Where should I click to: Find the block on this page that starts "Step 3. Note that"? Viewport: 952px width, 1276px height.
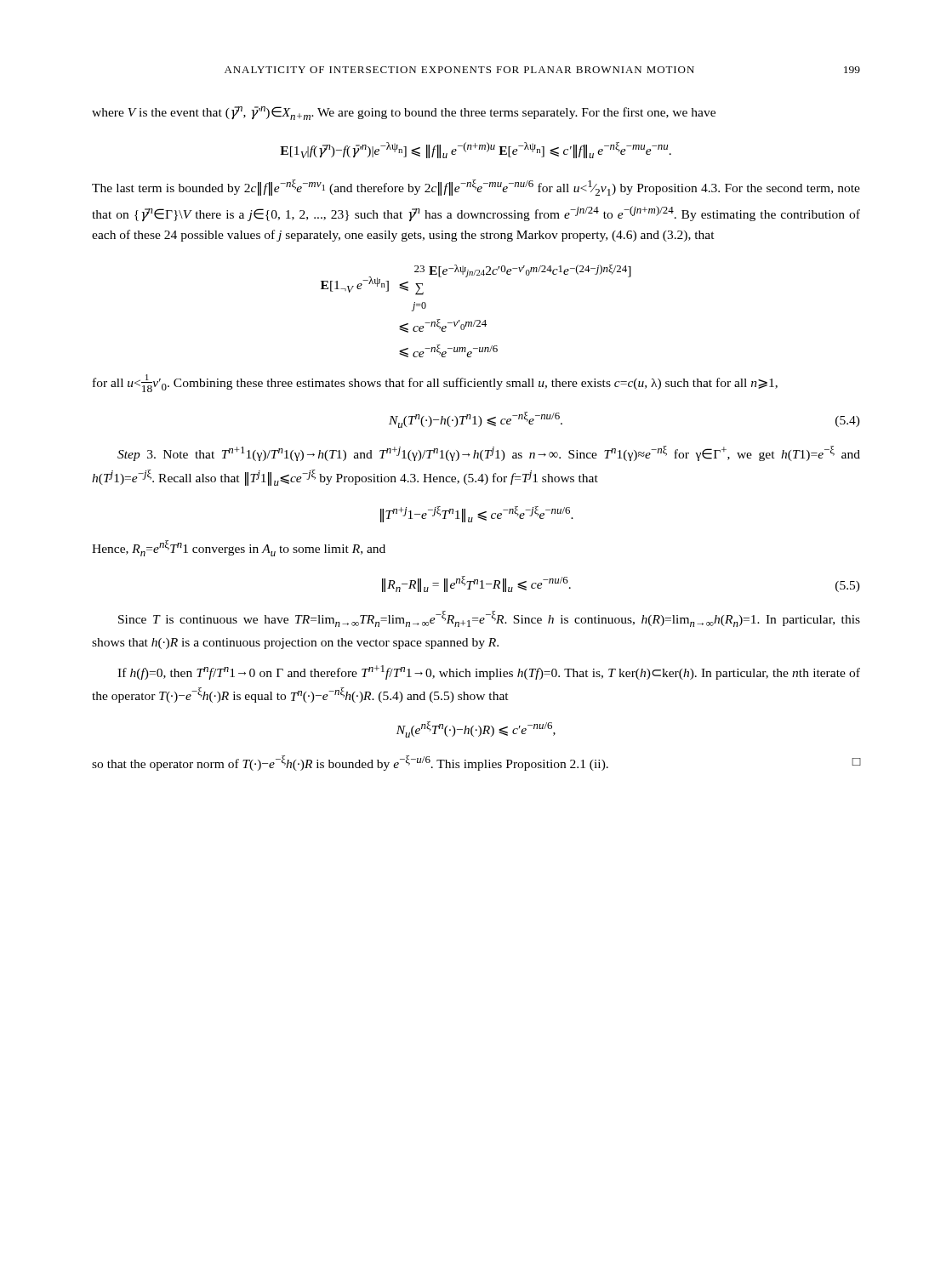click(x=476, y=466)
